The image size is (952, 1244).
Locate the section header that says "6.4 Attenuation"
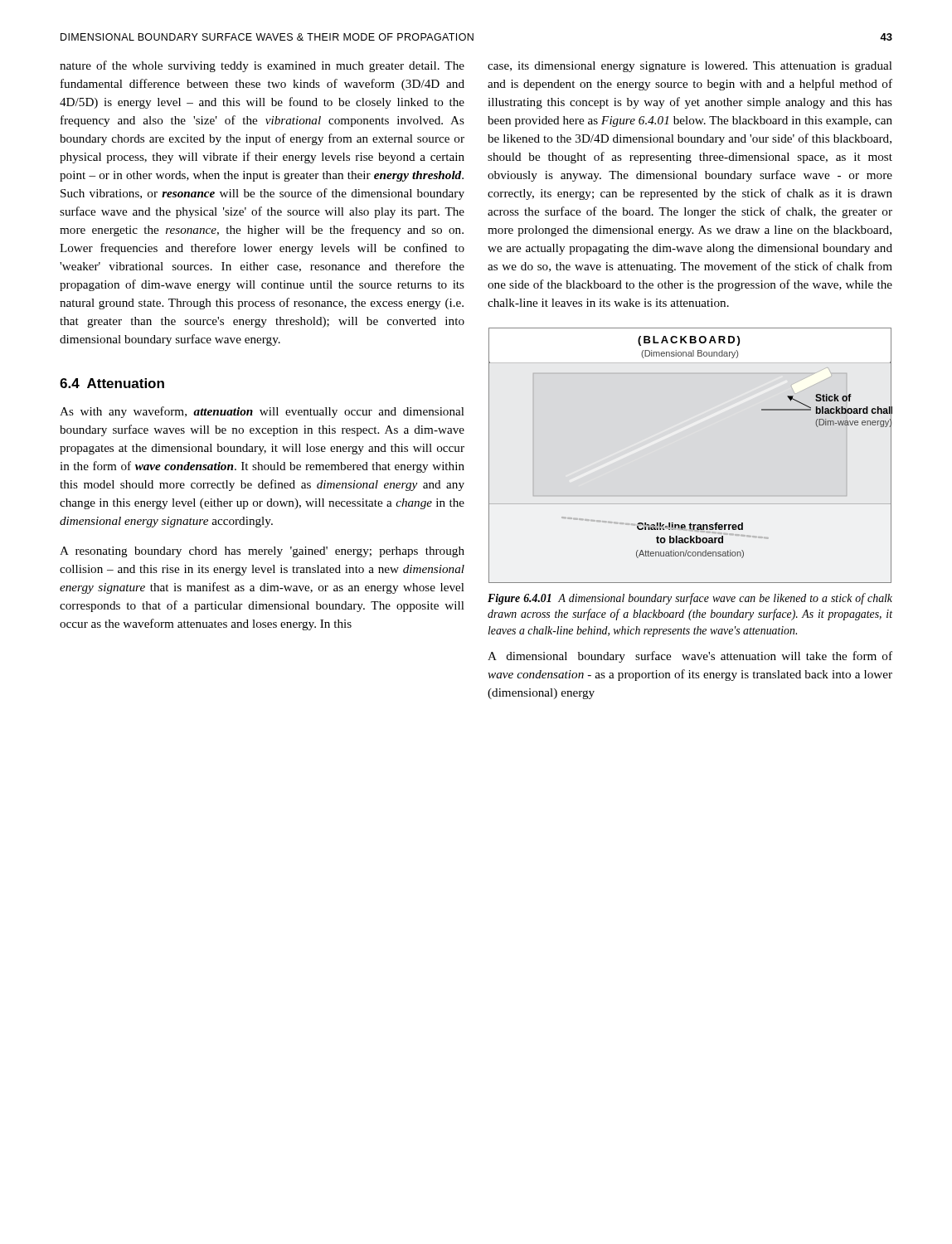click(x=112, y=383)
